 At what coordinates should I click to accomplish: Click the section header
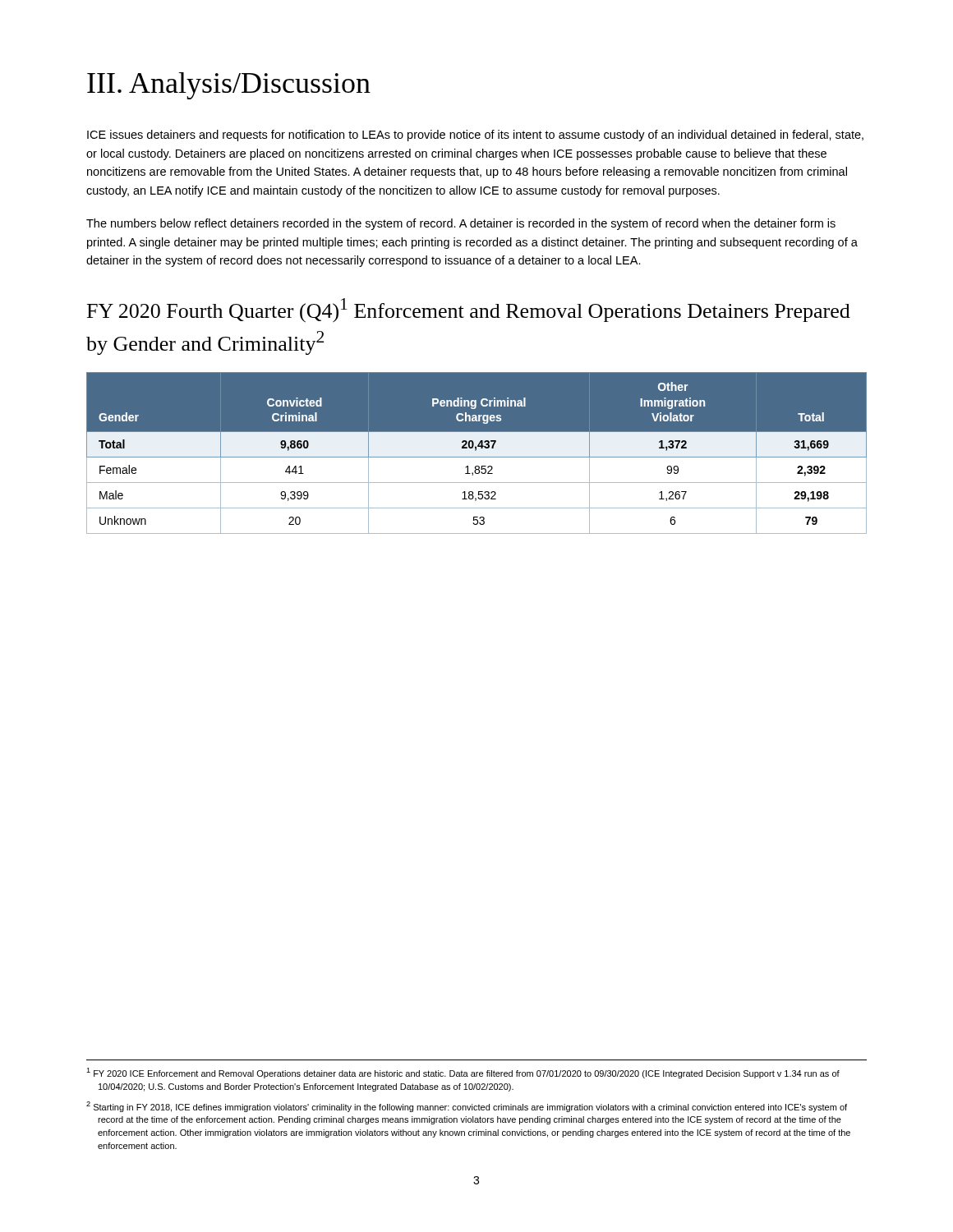(468, 325)
